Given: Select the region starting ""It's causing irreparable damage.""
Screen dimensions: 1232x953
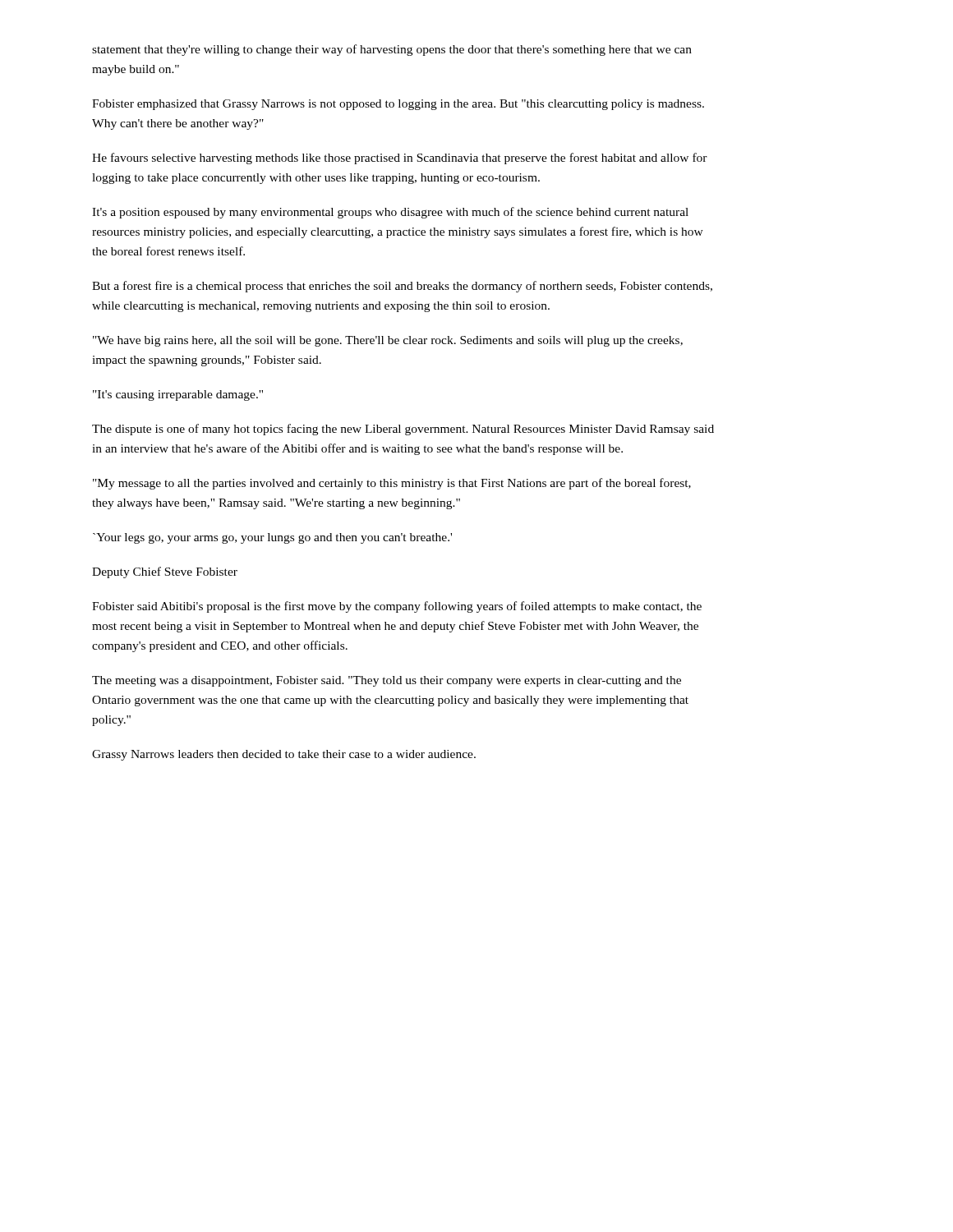Looking at the screenshot, I should [178, 394].
